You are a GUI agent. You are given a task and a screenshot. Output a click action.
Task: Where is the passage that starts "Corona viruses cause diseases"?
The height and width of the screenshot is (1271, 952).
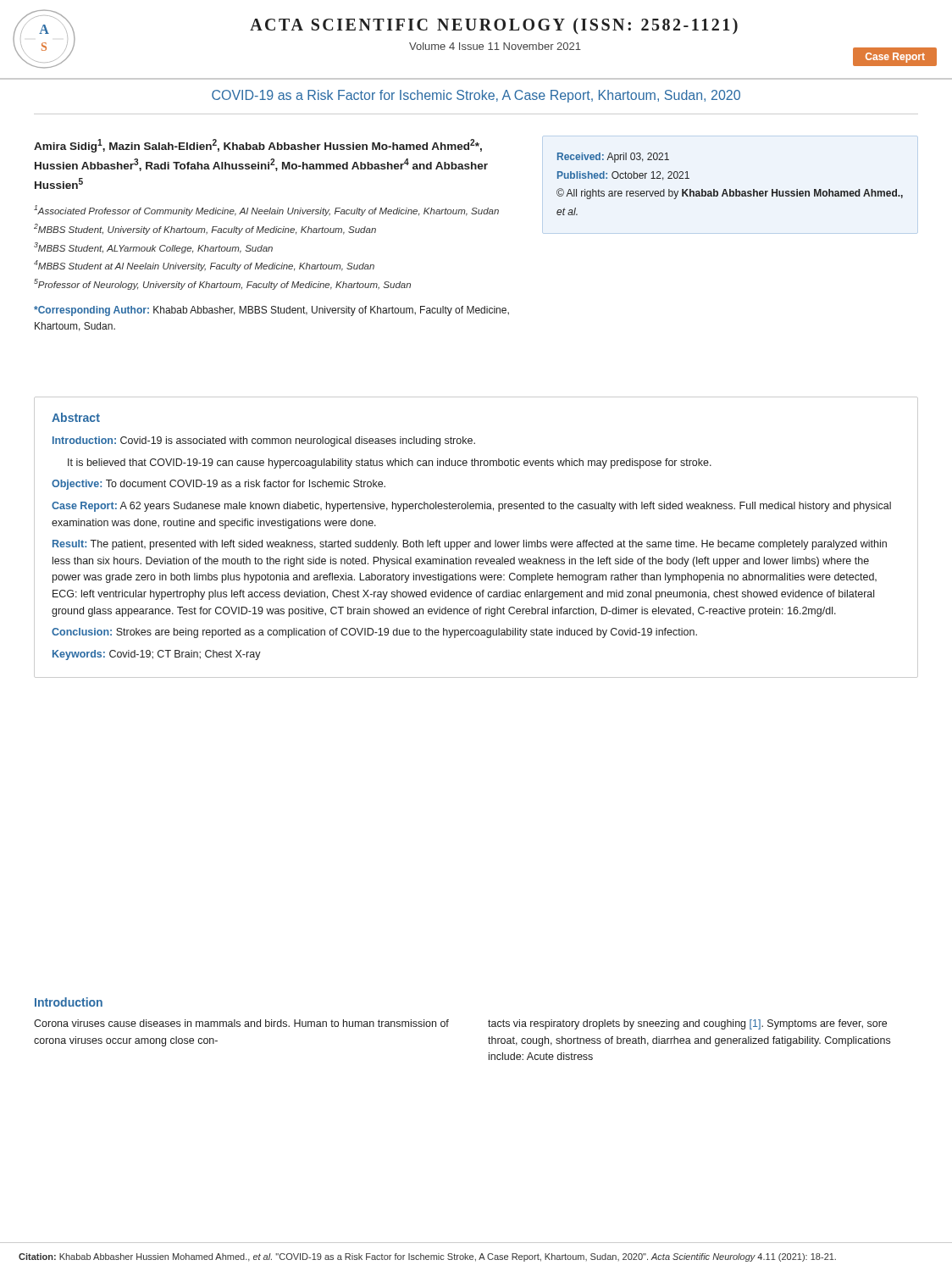click(x=241, y=1032)
